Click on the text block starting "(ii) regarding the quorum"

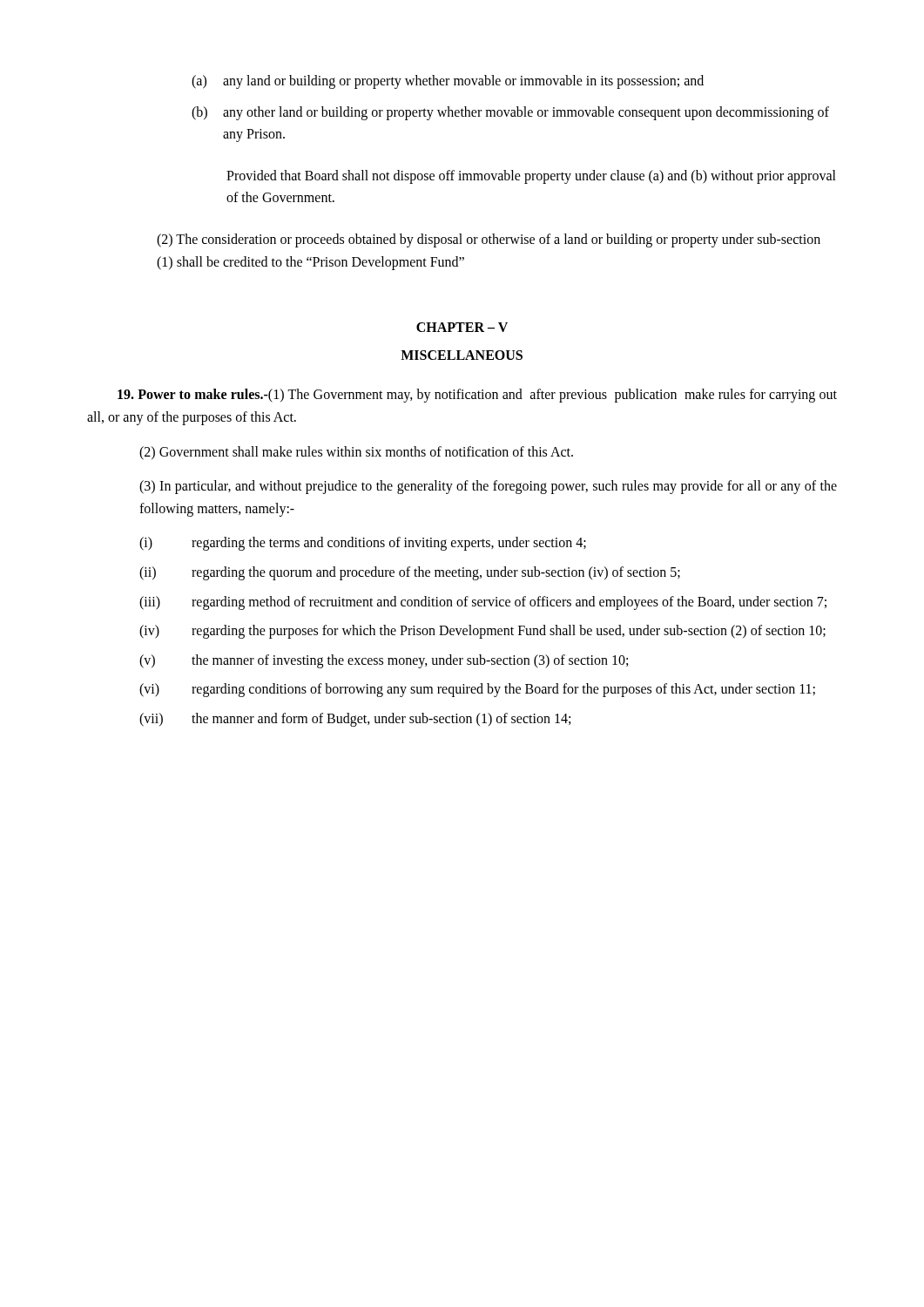pyautogui.click(x=410, y=572)
